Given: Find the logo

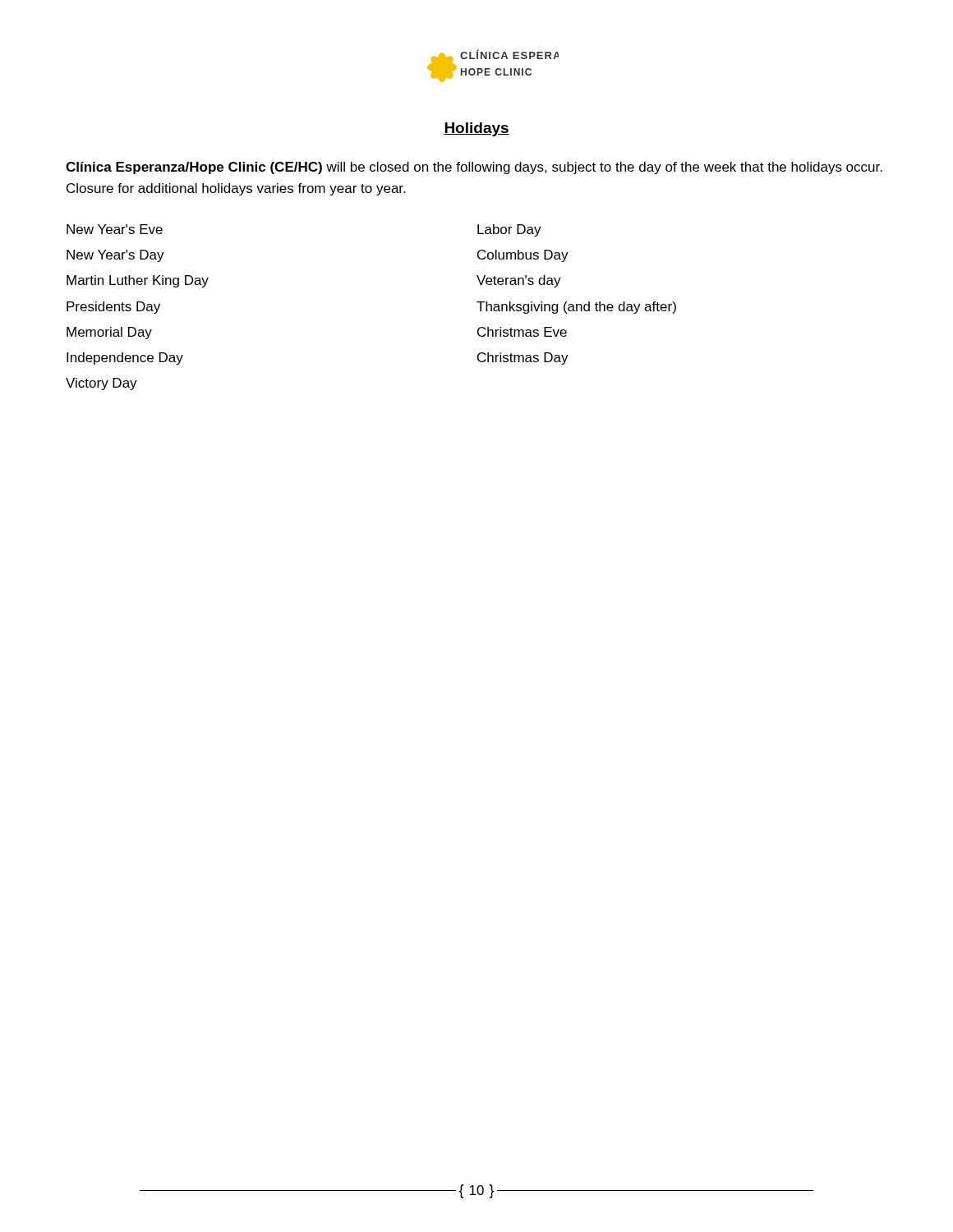Looking at the screenshot, I should pyautogui.click(x=476, y=60).
